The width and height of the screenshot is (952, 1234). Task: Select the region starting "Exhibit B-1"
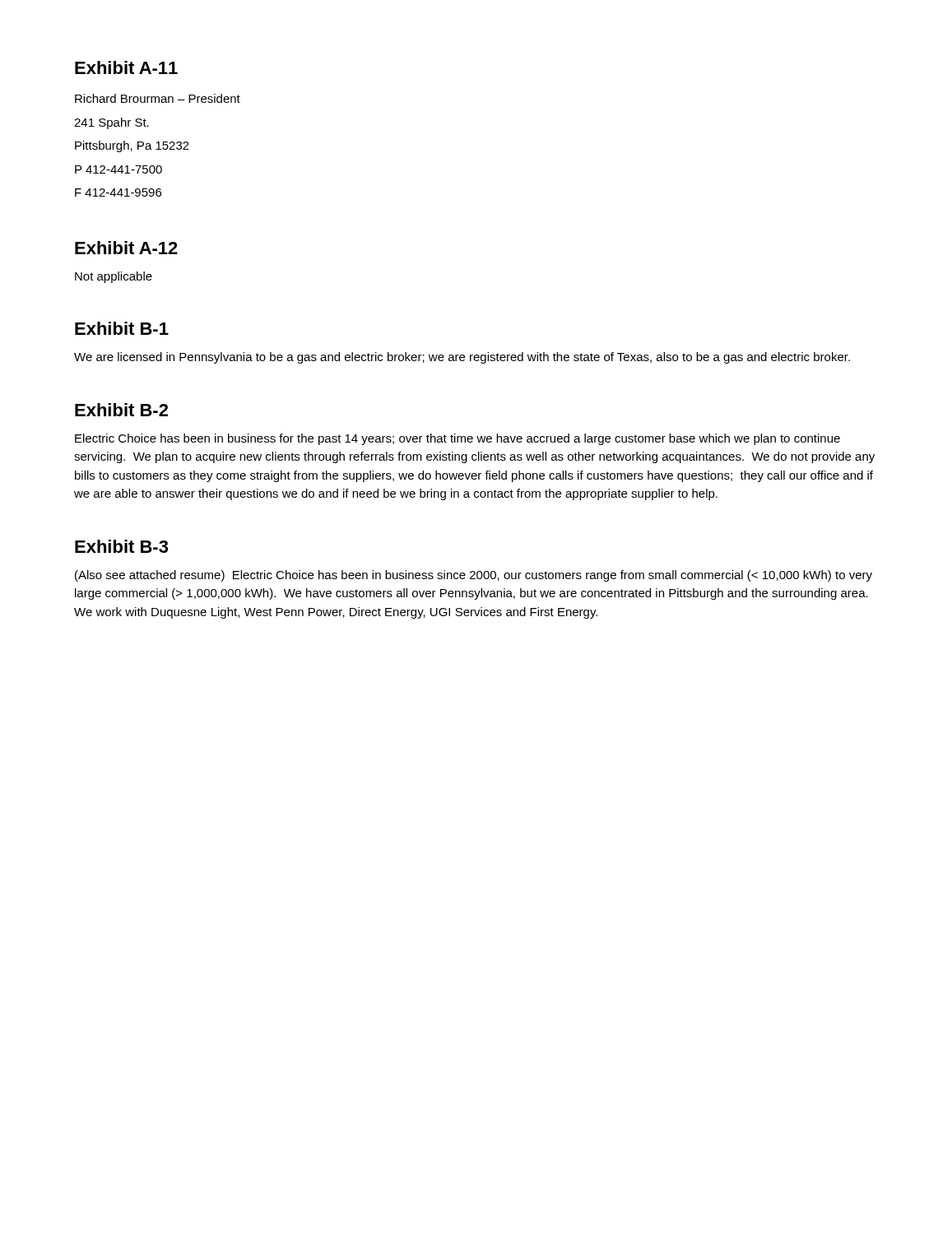pyautogui.click(x=121, y=329)
